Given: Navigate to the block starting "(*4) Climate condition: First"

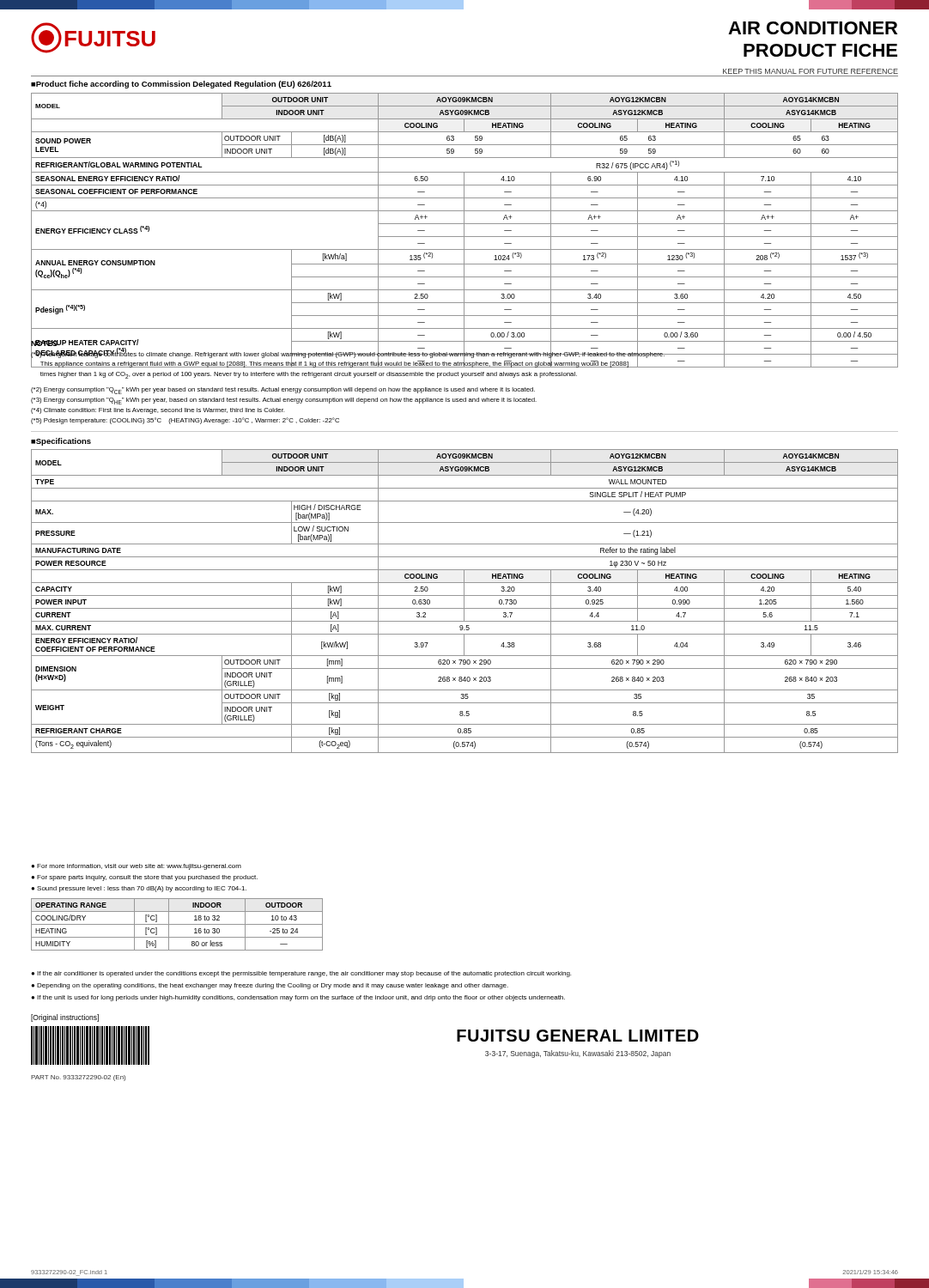Looking at the screenshot, I should point(158,410).
